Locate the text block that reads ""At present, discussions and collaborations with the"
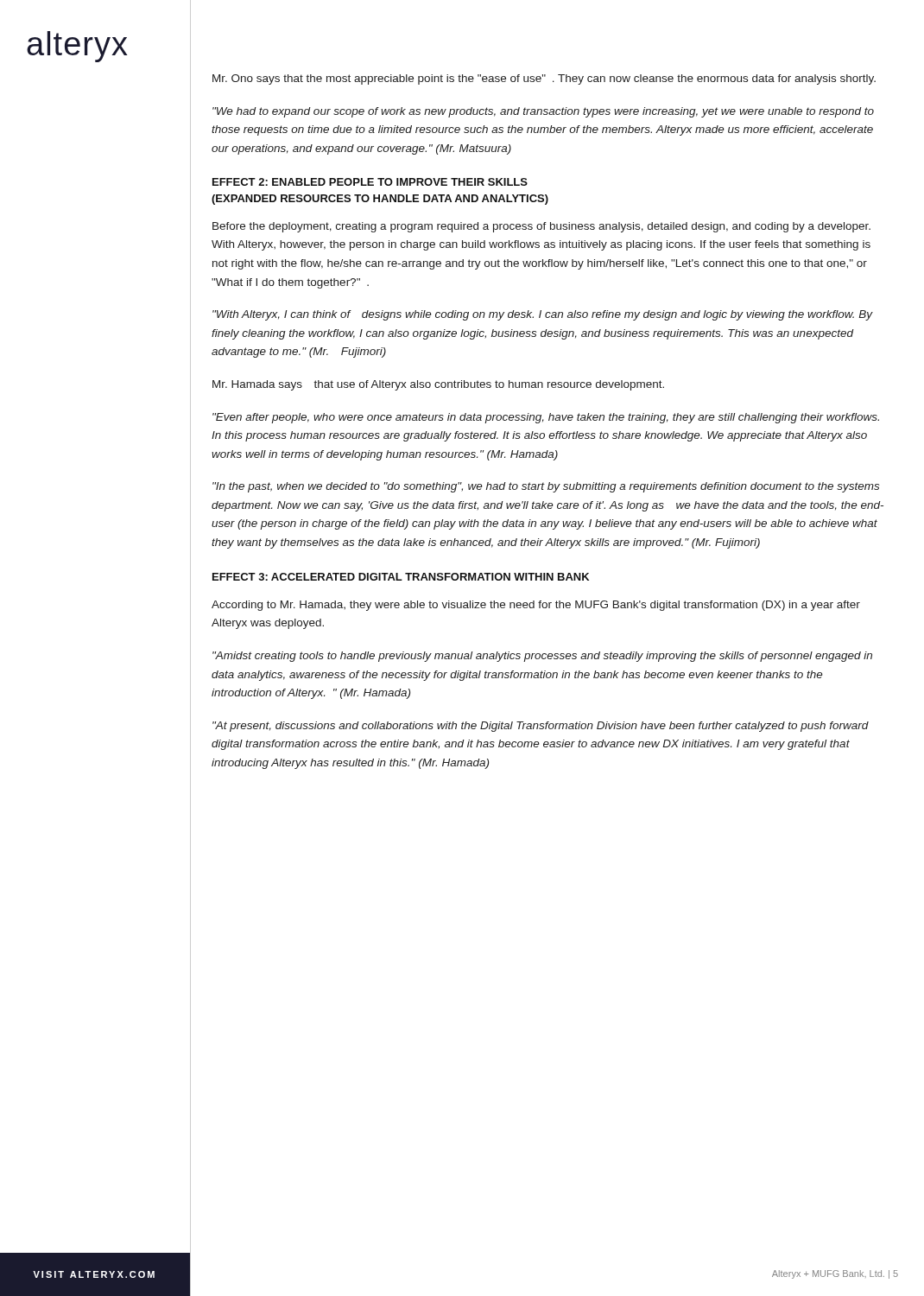 pyautogui.click(x=540, y=744)
